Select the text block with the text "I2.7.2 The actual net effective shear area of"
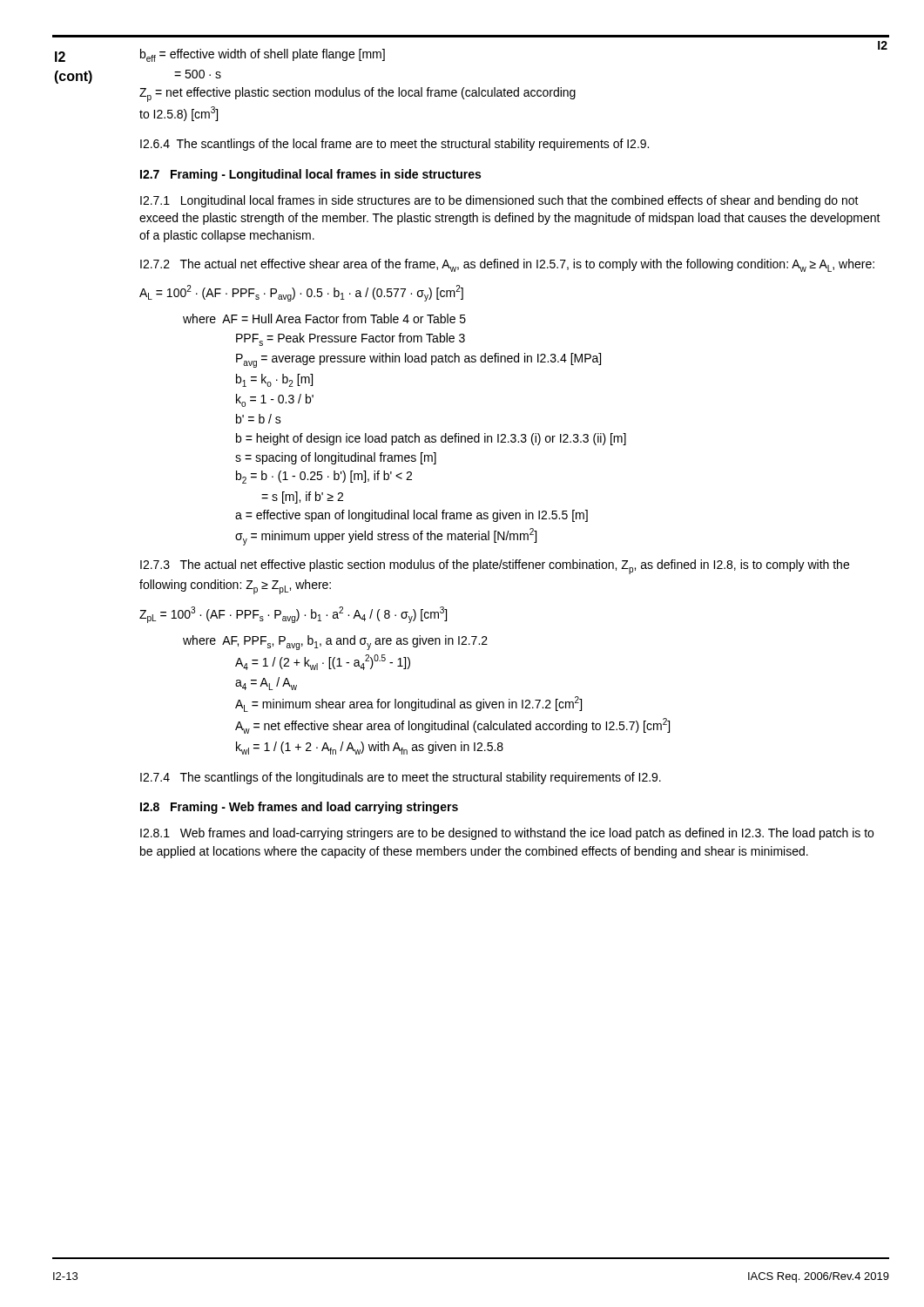 [x=507, y=265]
